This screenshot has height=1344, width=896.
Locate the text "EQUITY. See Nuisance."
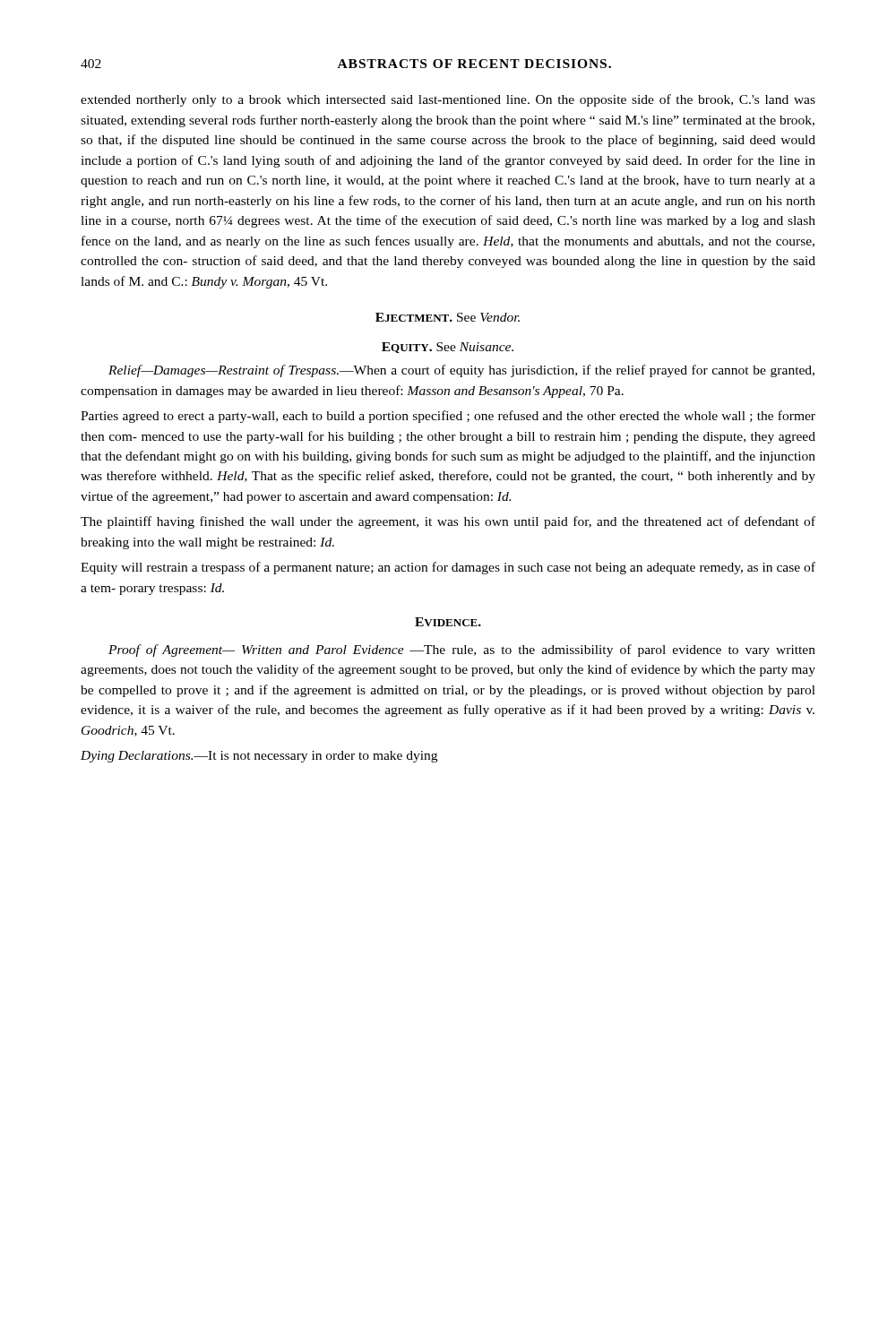(448, 346)
